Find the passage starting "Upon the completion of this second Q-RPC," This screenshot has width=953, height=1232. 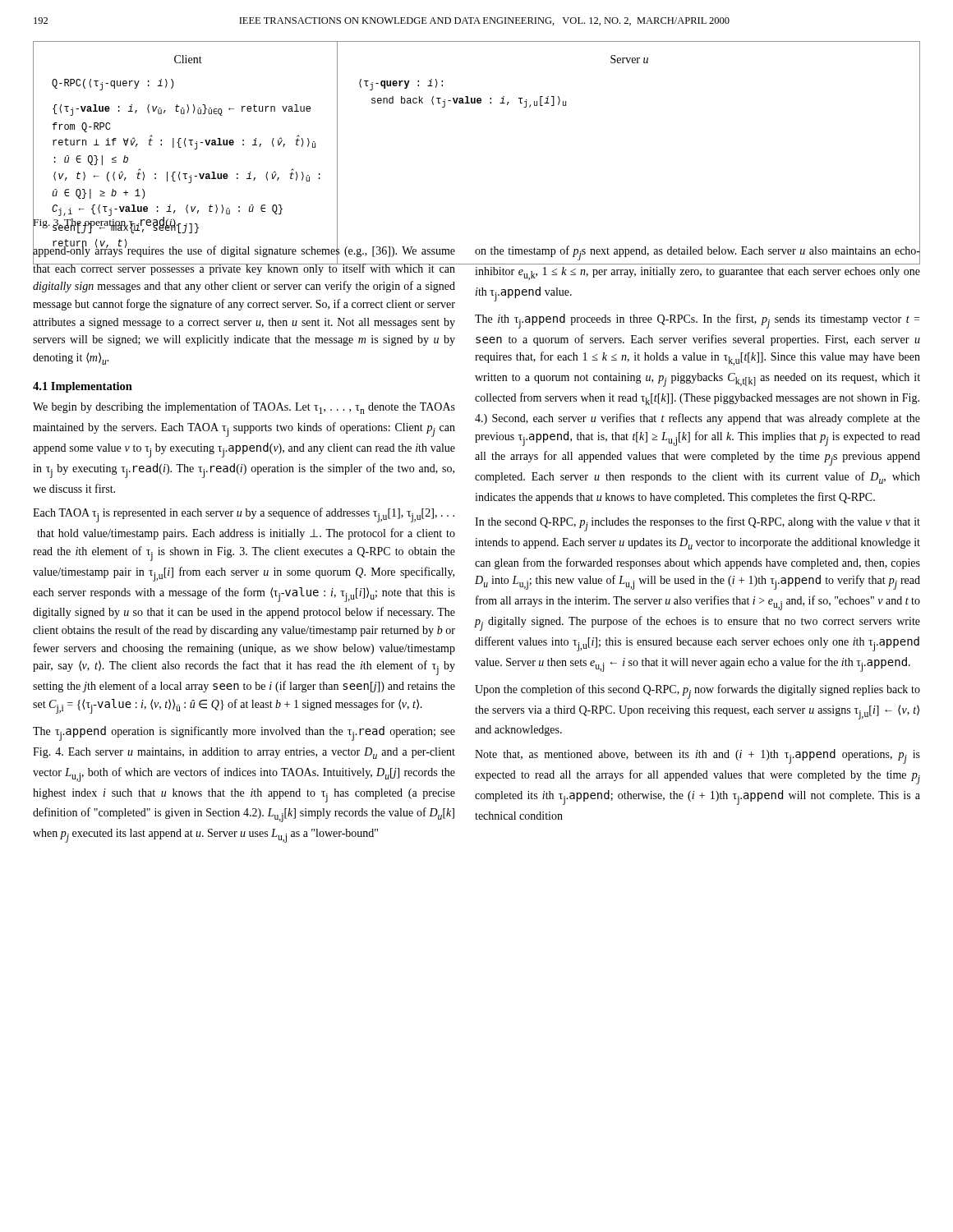tap(698, 710)
